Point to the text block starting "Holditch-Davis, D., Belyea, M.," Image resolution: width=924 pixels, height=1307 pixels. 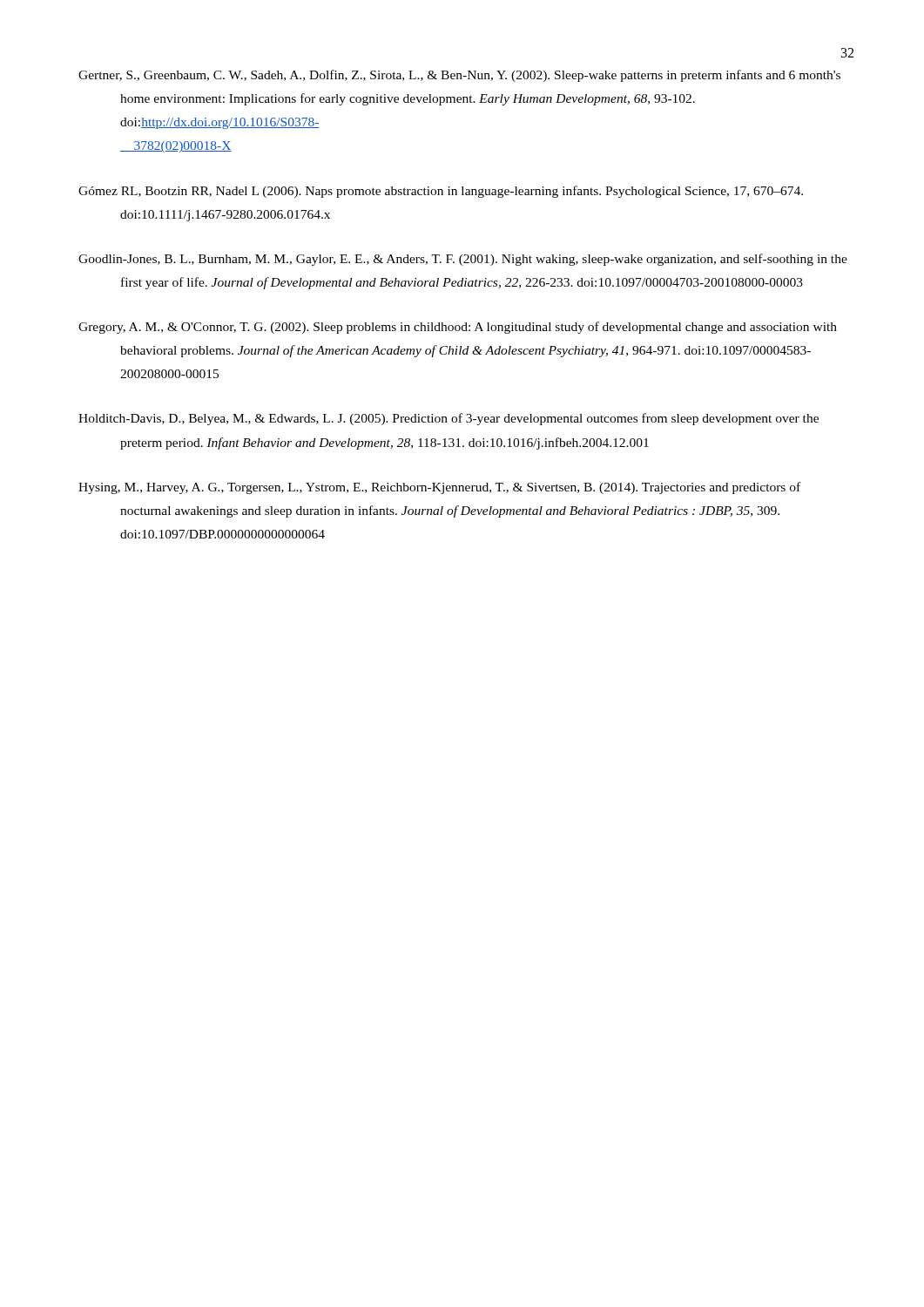click(449, 430)
